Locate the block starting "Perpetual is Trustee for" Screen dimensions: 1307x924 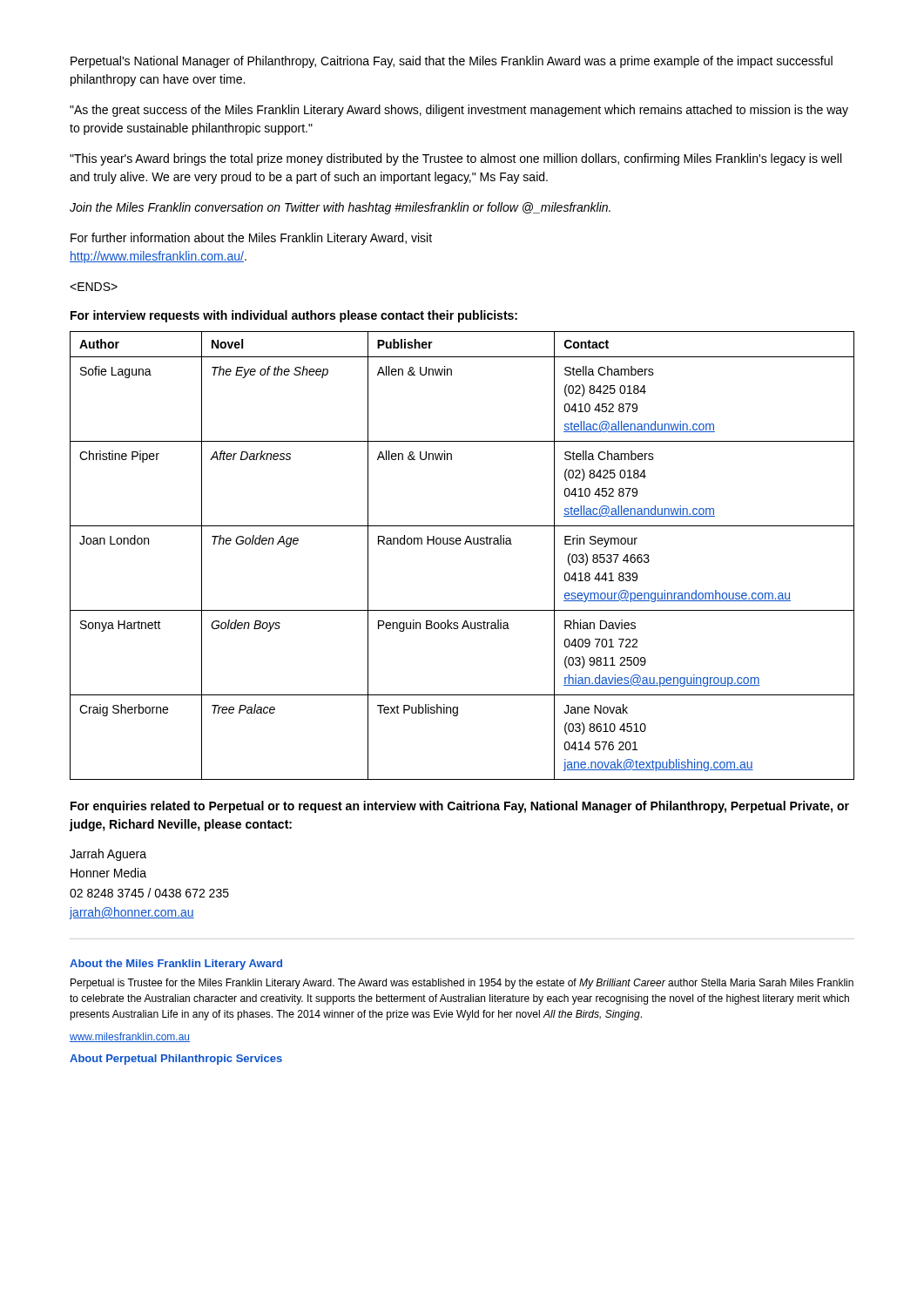pos(462,998)
